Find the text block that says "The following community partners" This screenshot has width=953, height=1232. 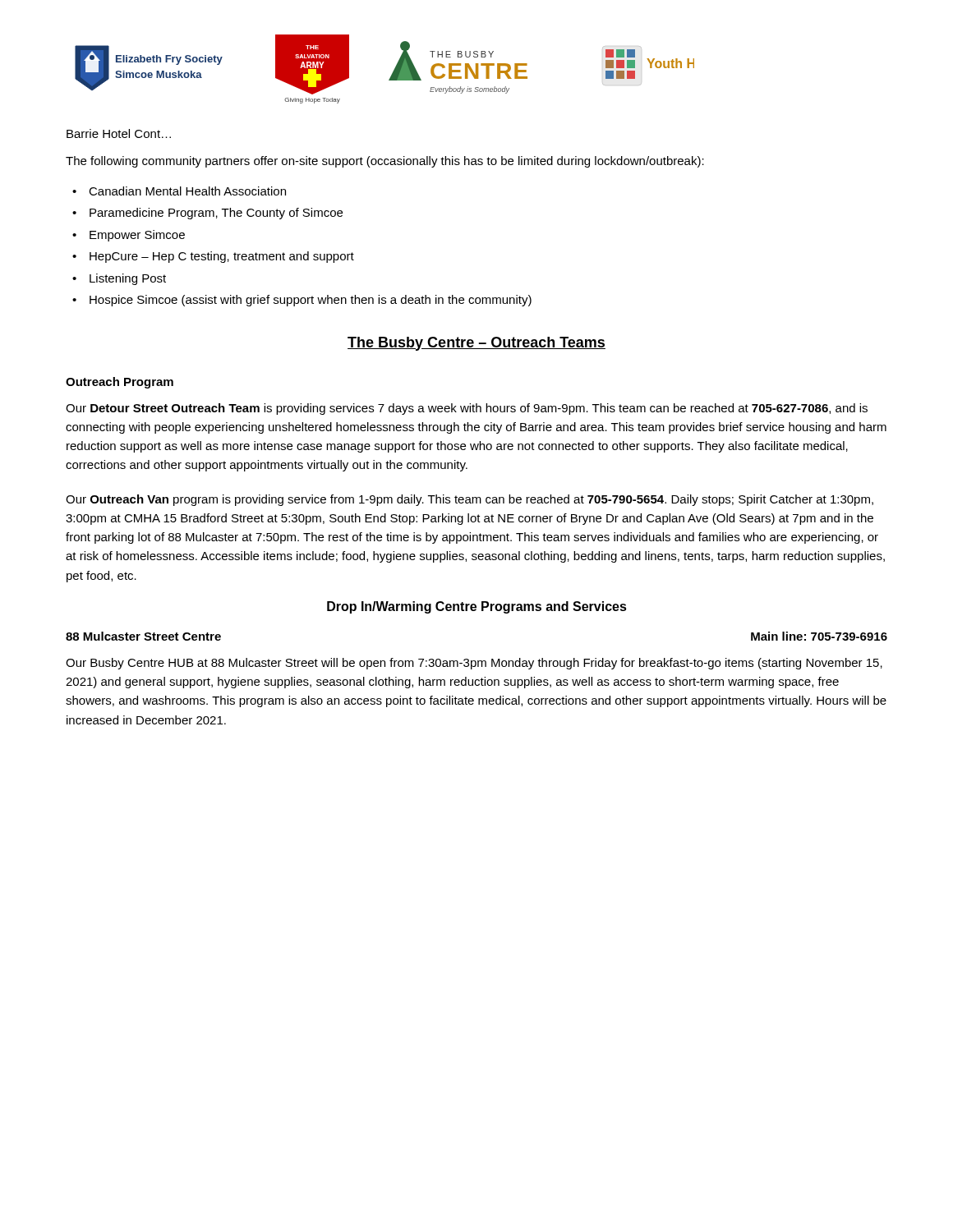click(385, 161)
